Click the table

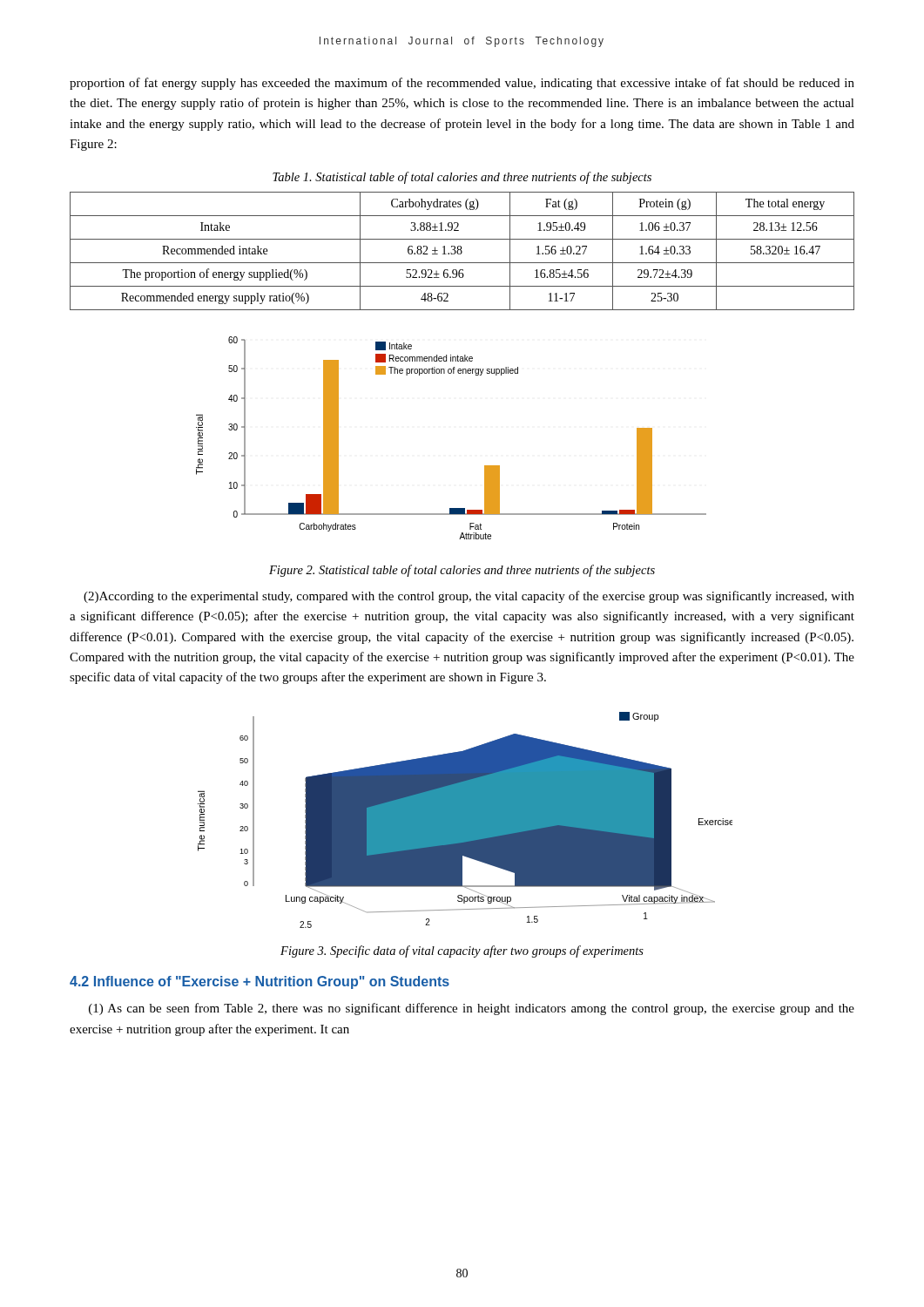pyautogui.click(x=462, y=251)
